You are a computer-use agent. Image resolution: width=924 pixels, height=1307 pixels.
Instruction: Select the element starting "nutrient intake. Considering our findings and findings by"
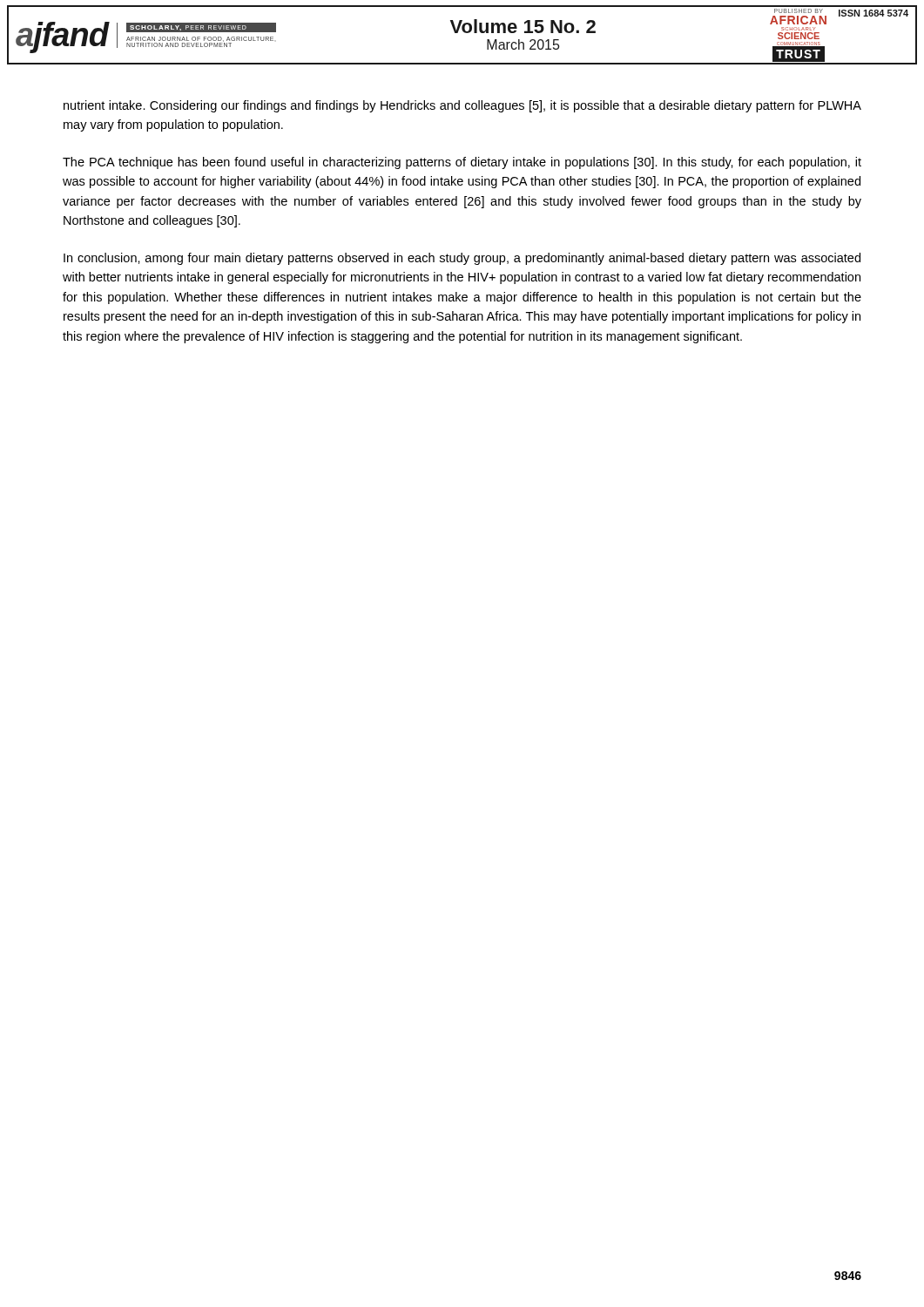462,115
